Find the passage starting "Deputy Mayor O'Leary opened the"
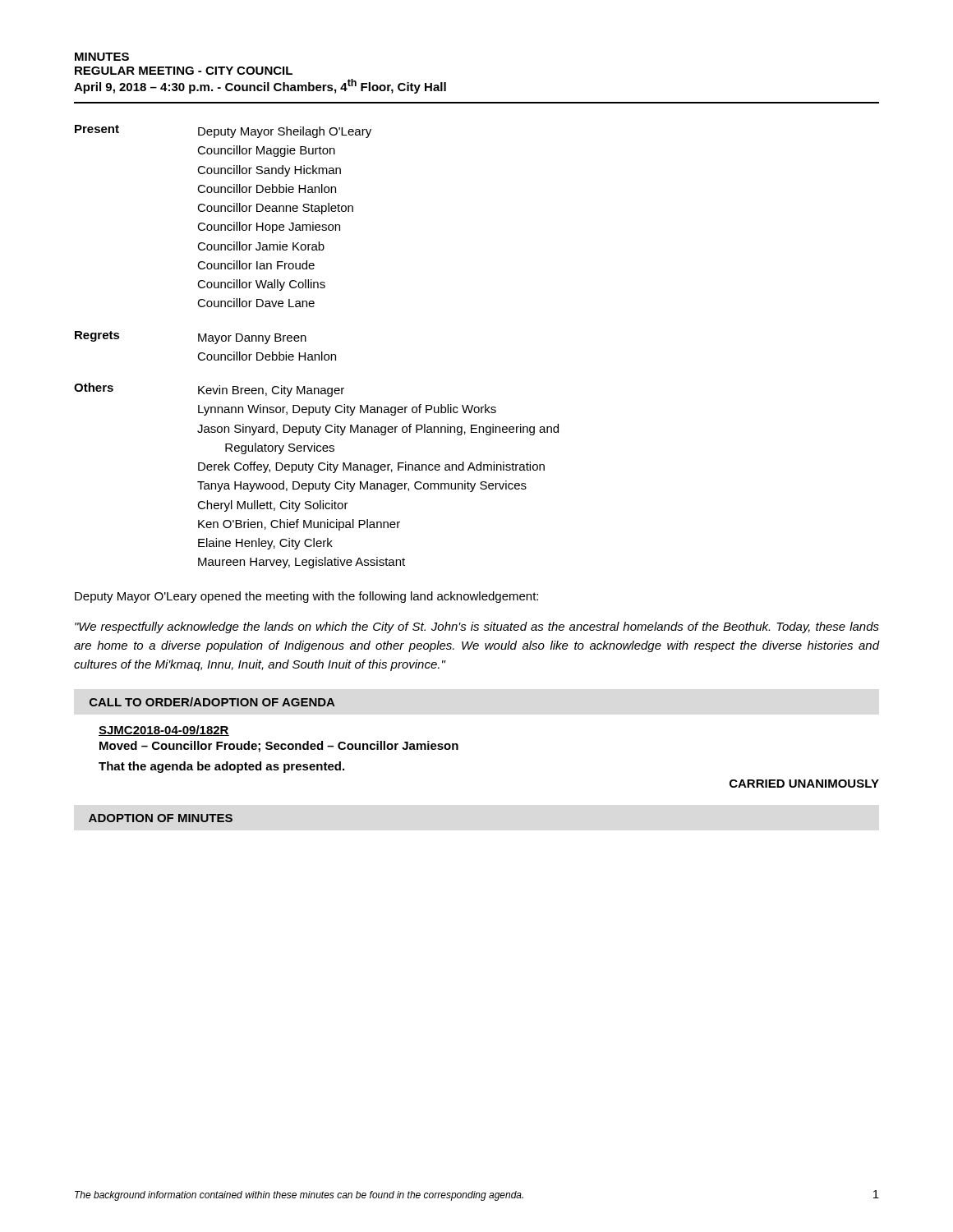Viewport: 953px width, 1232px height. click(307, 595)
